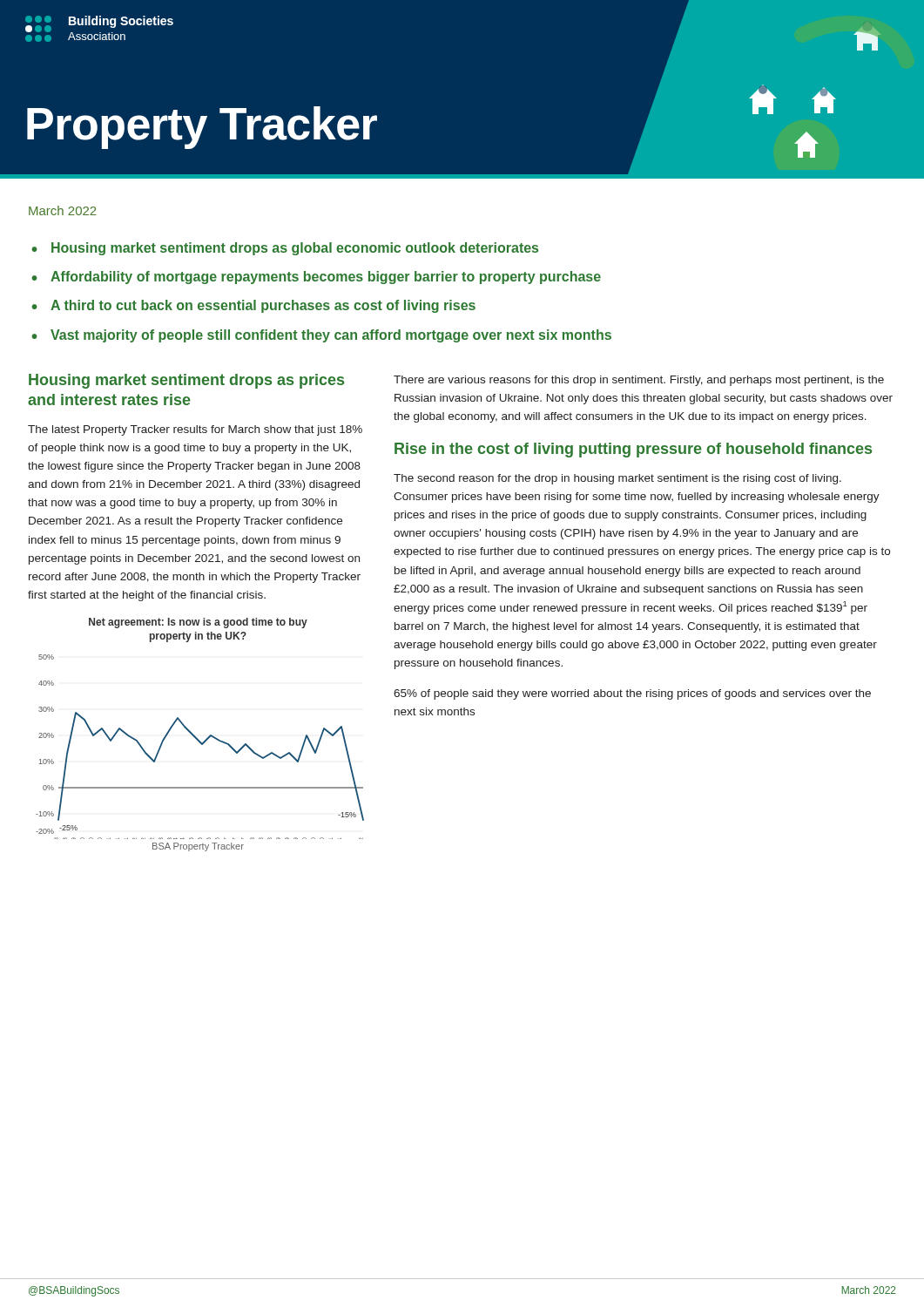Find the text starting "65% of people said they were worried about"
The height and width of the screenshot is (1307, 924).
(x=633, y=703)
